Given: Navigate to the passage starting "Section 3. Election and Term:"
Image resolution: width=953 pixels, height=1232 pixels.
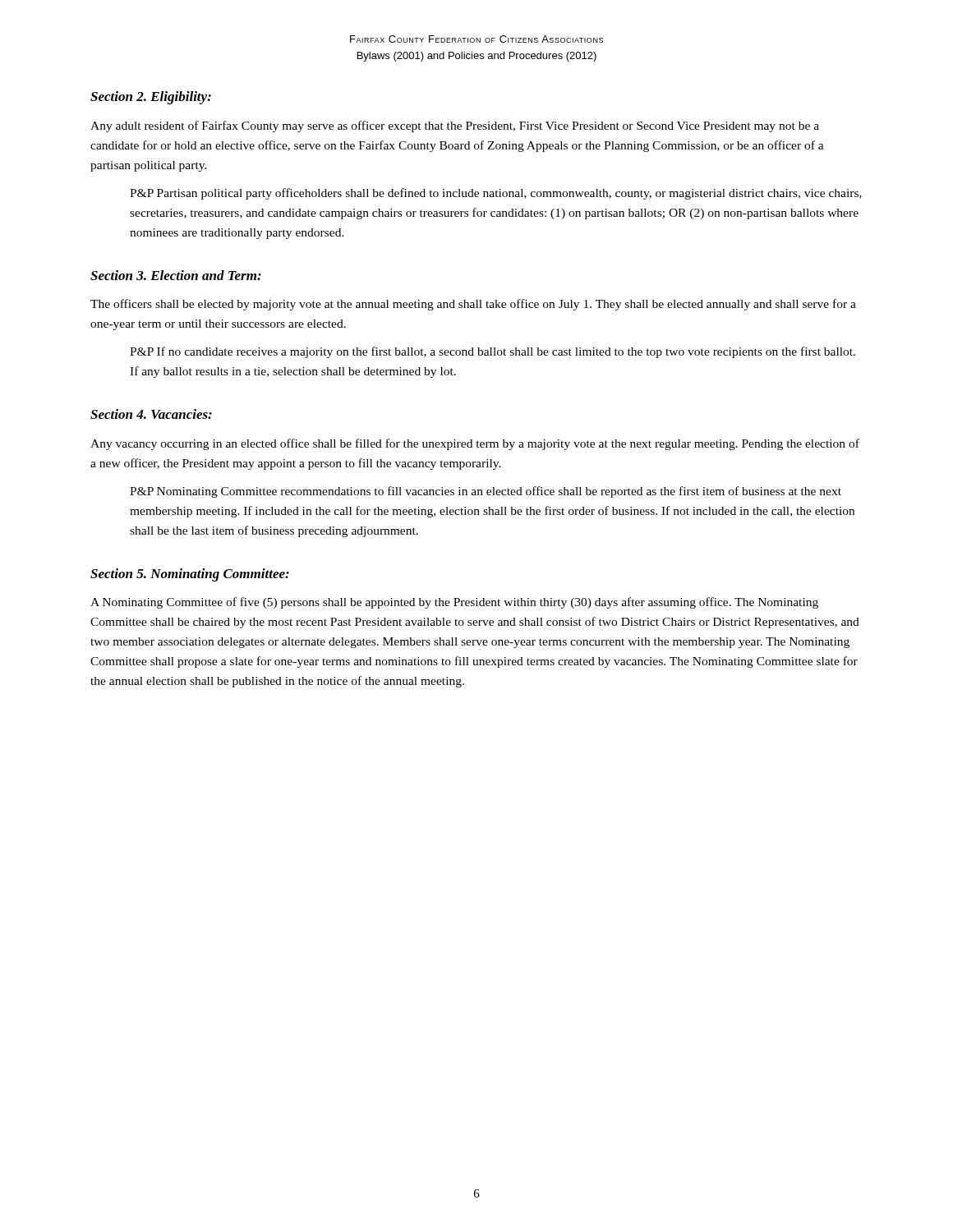Looking at the screenshot, I should (x=176, y=275).
